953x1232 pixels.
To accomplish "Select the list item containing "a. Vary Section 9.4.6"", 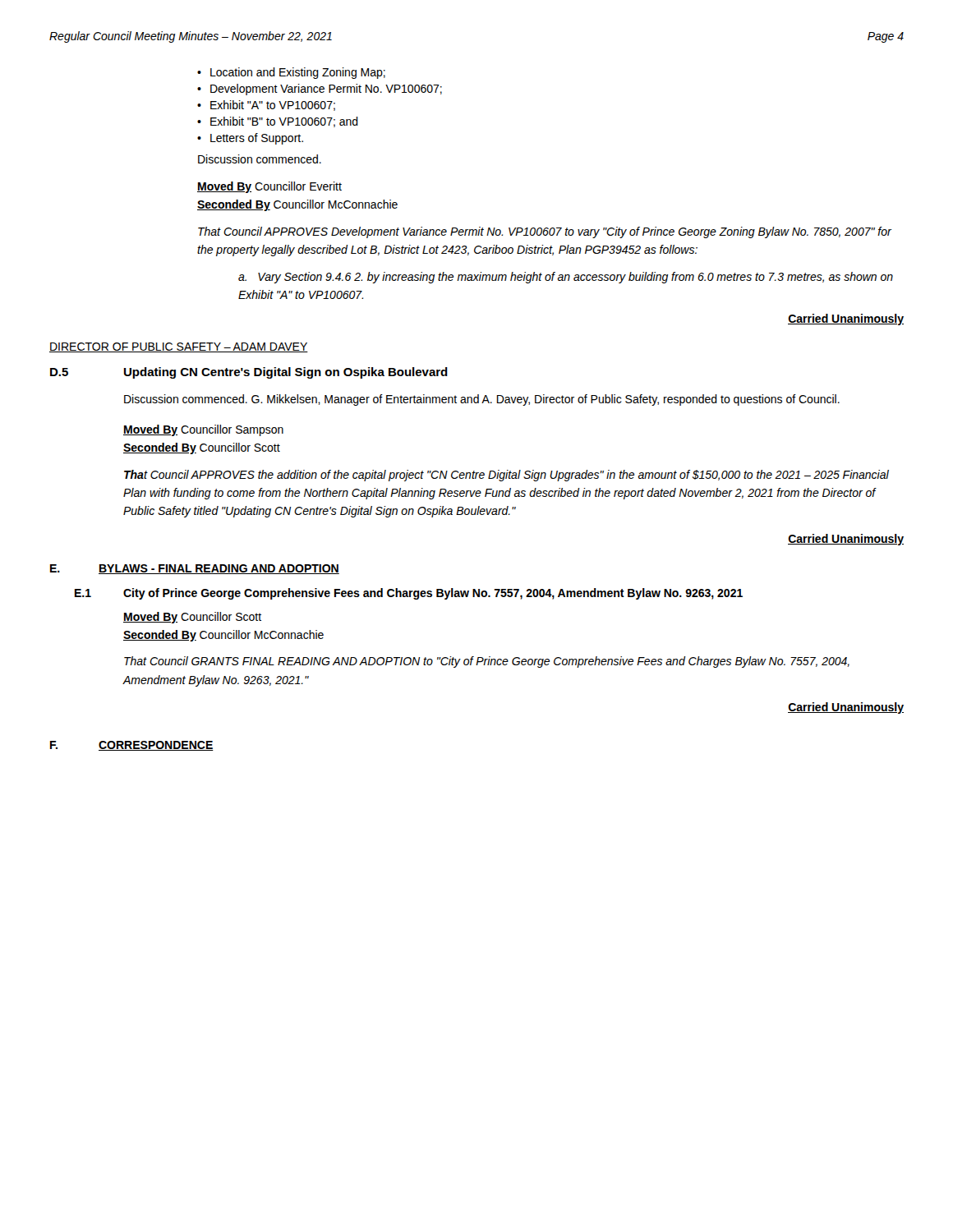I will [566, 286].
